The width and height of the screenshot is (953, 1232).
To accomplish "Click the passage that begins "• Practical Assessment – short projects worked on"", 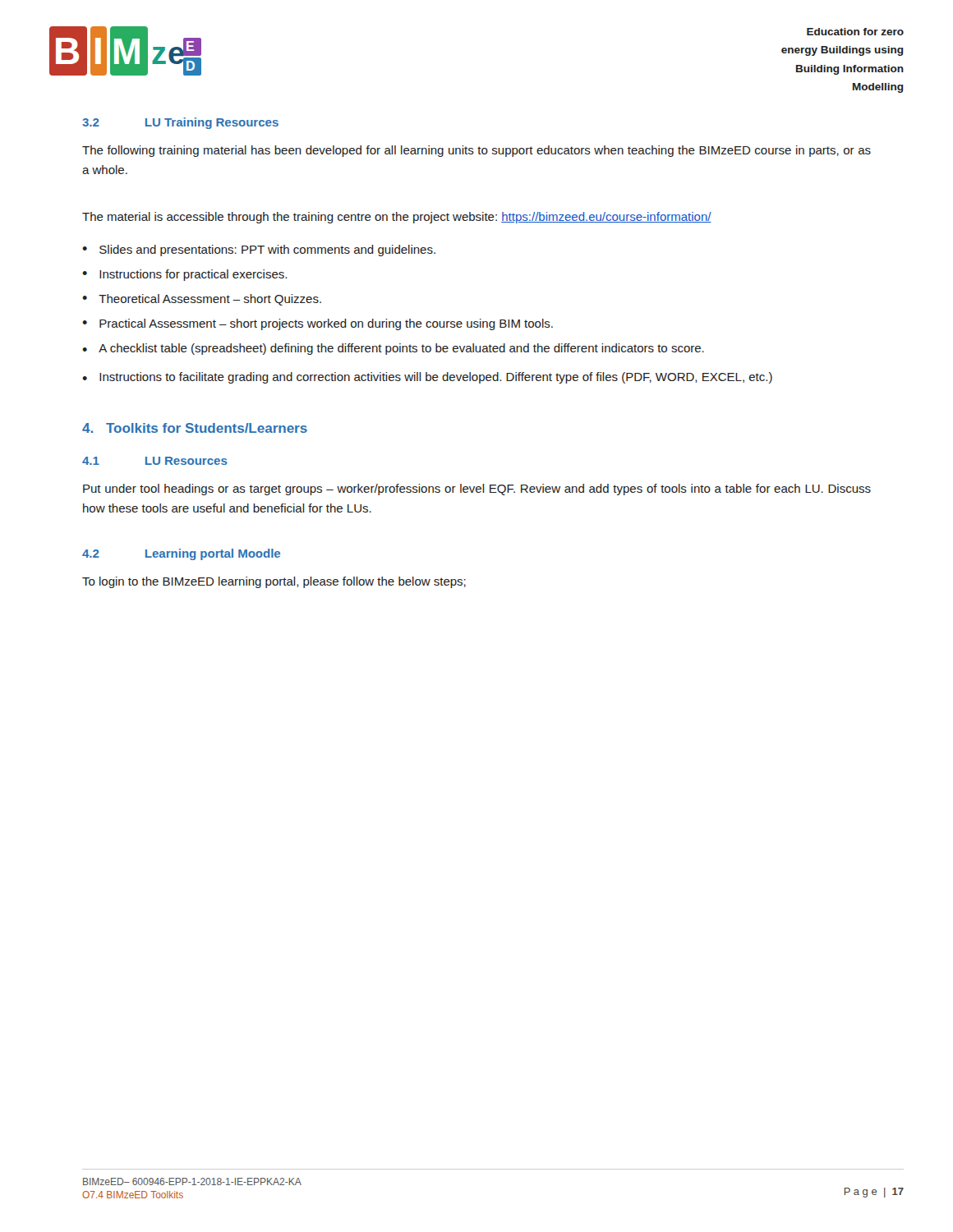I will [318, 324].
